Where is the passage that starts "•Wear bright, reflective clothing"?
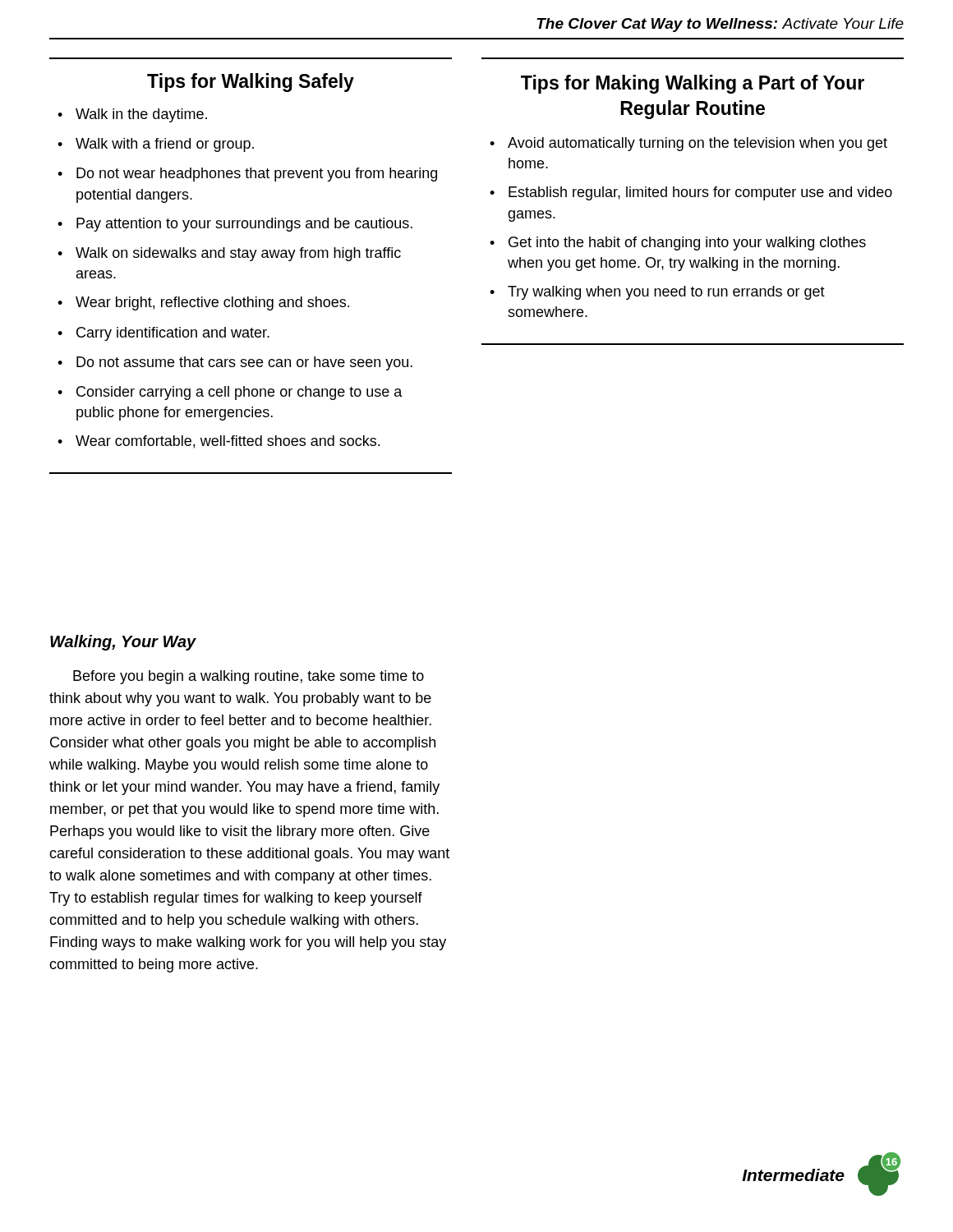The image size is (953, 1232). (x=251, y=303)
